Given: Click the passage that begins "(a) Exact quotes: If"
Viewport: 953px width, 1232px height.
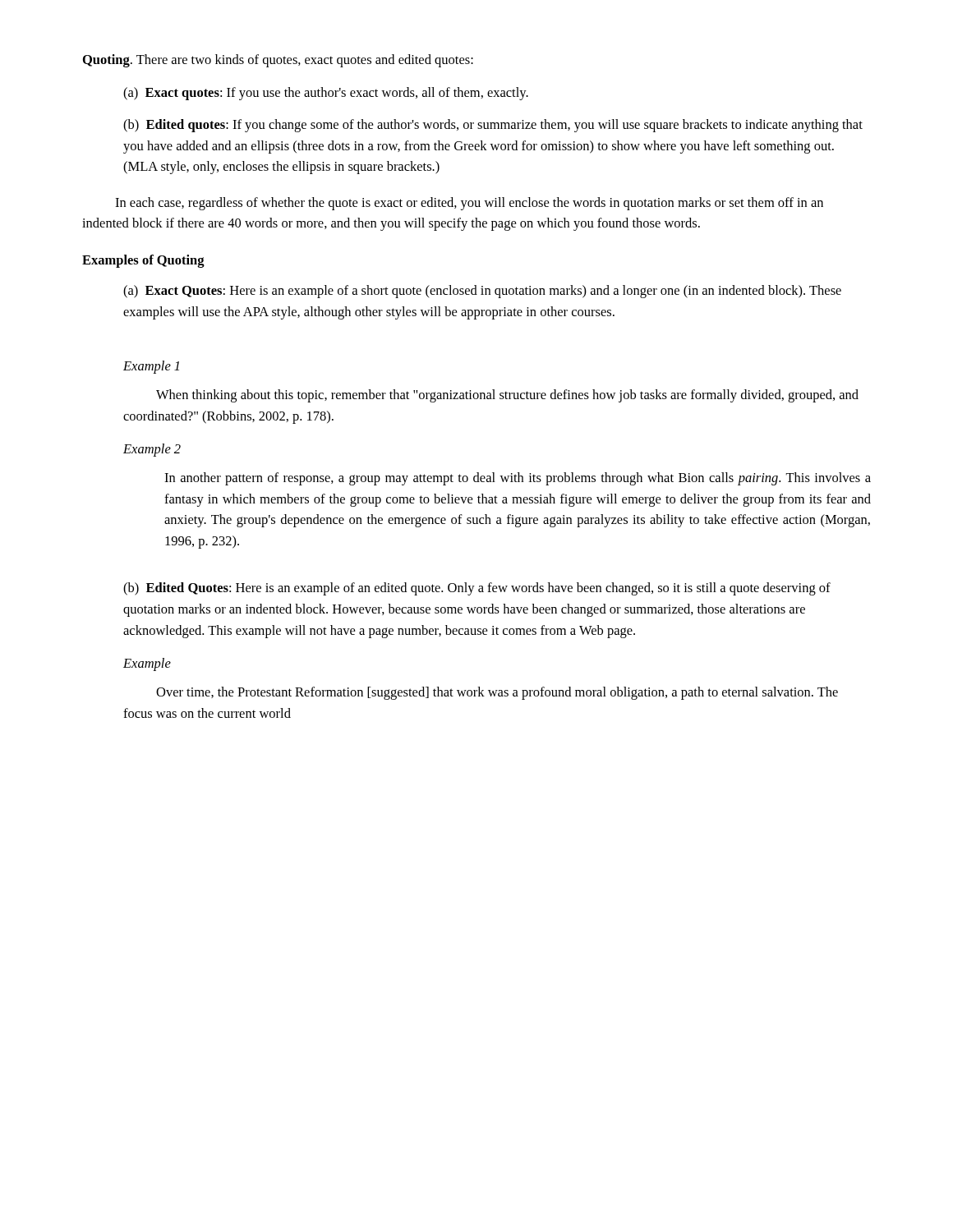Looking at the screenshot, I should (x=326, y=92).
